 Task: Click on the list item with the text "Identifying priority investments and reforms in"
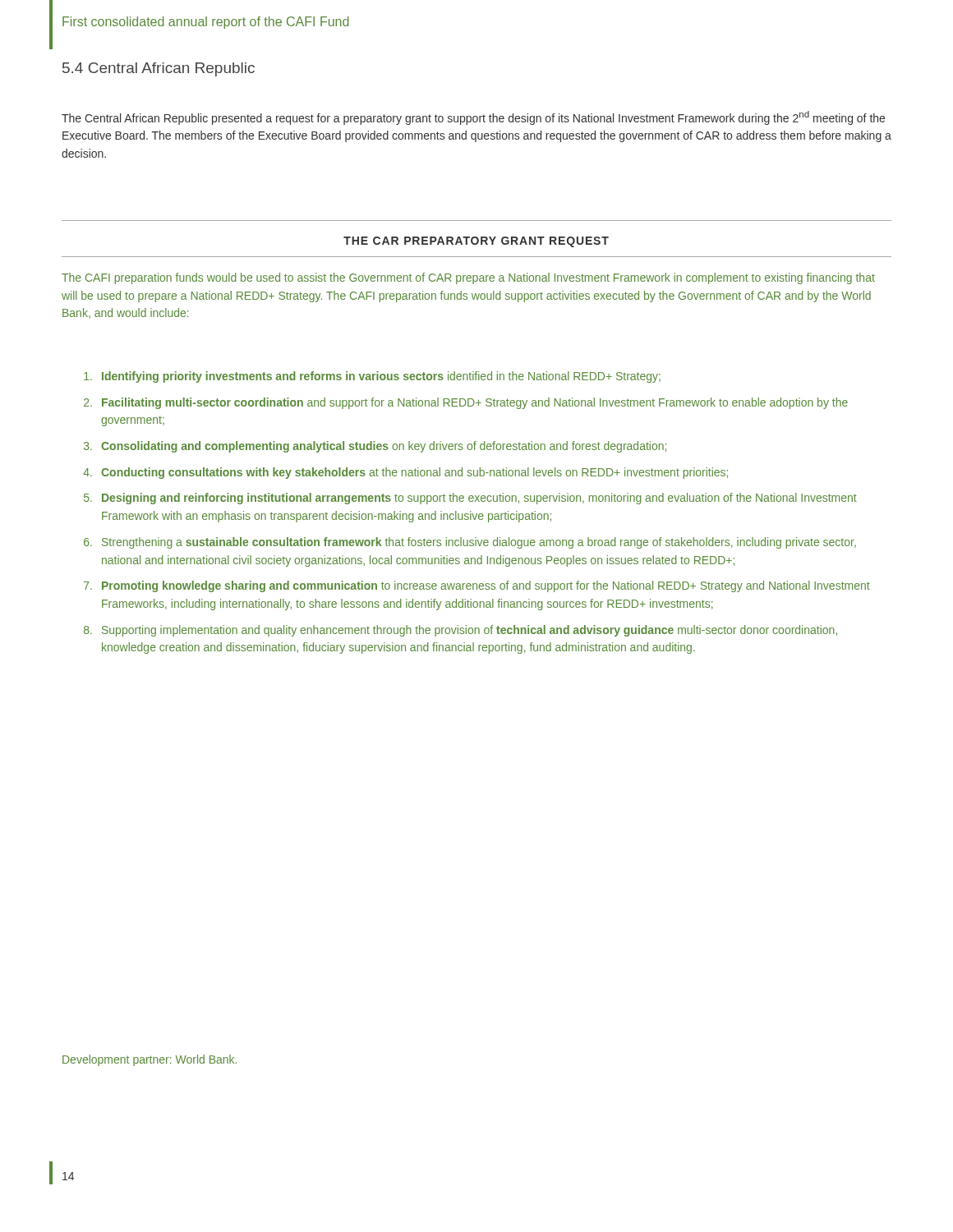coord(476,377)
